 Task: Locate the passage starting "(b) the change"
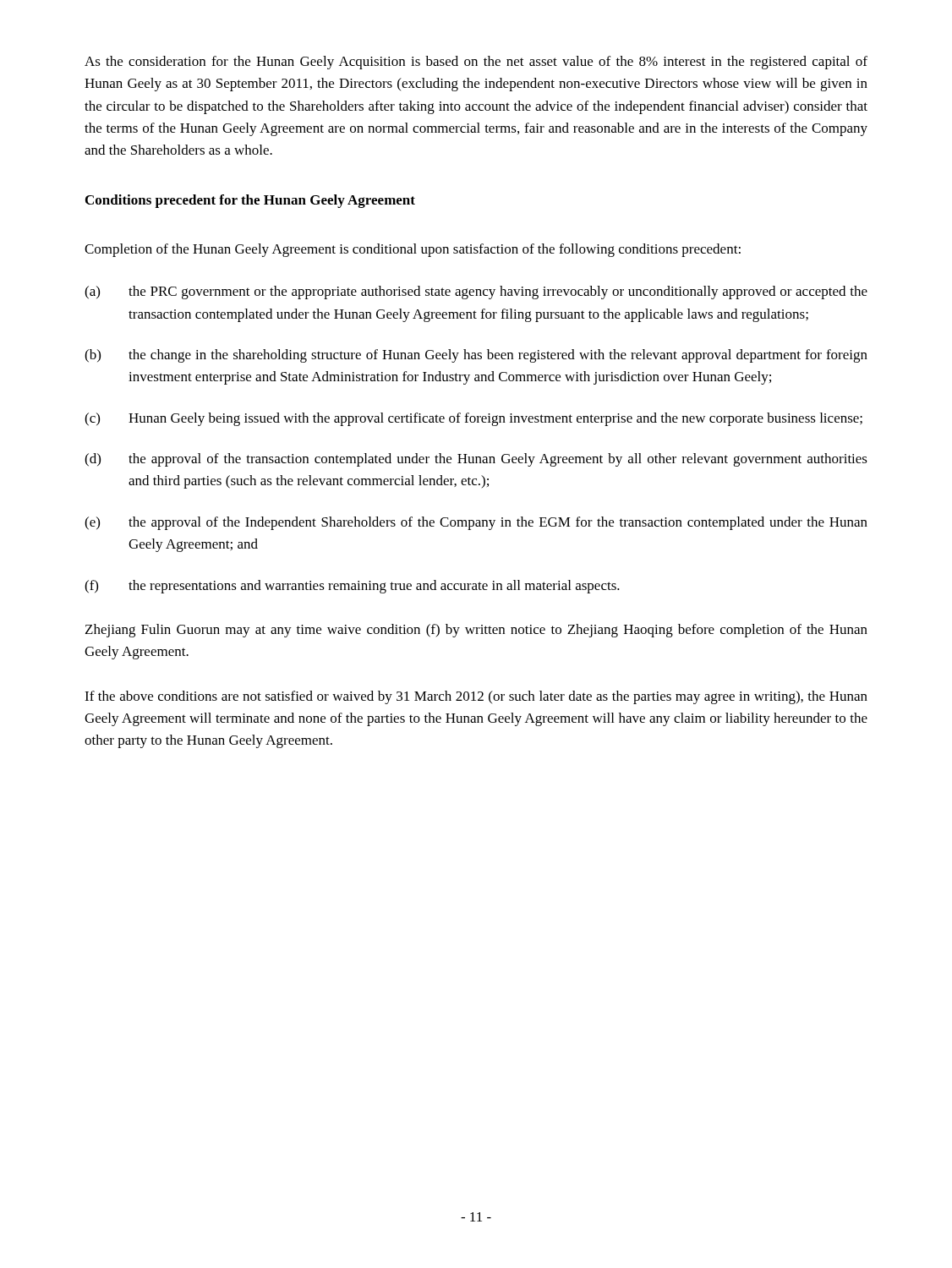pyautogui.click(x=476, y=366)
